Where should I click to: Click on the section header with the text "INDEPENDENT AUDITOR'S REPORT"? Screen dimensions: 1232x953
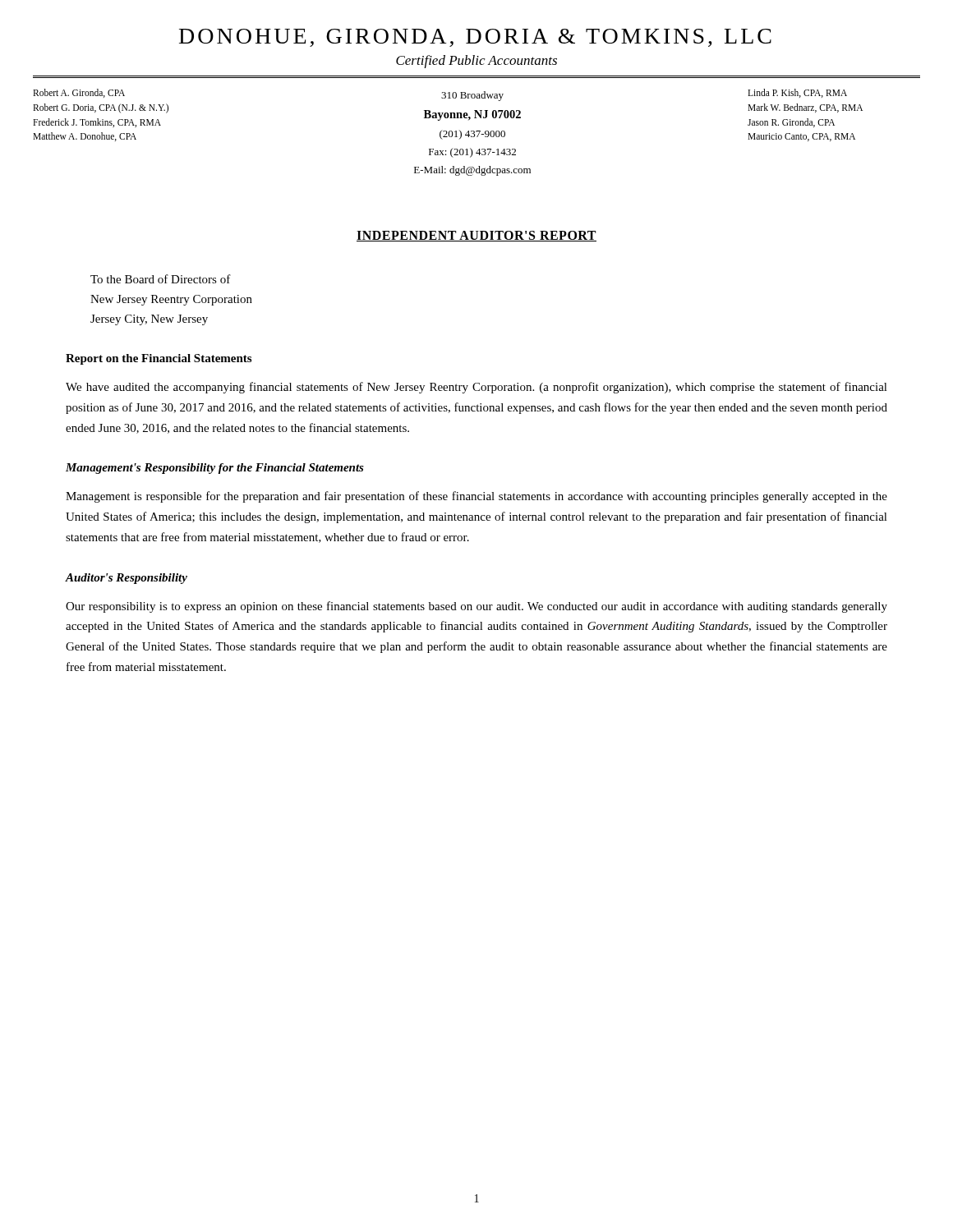[x=476, y=236]
